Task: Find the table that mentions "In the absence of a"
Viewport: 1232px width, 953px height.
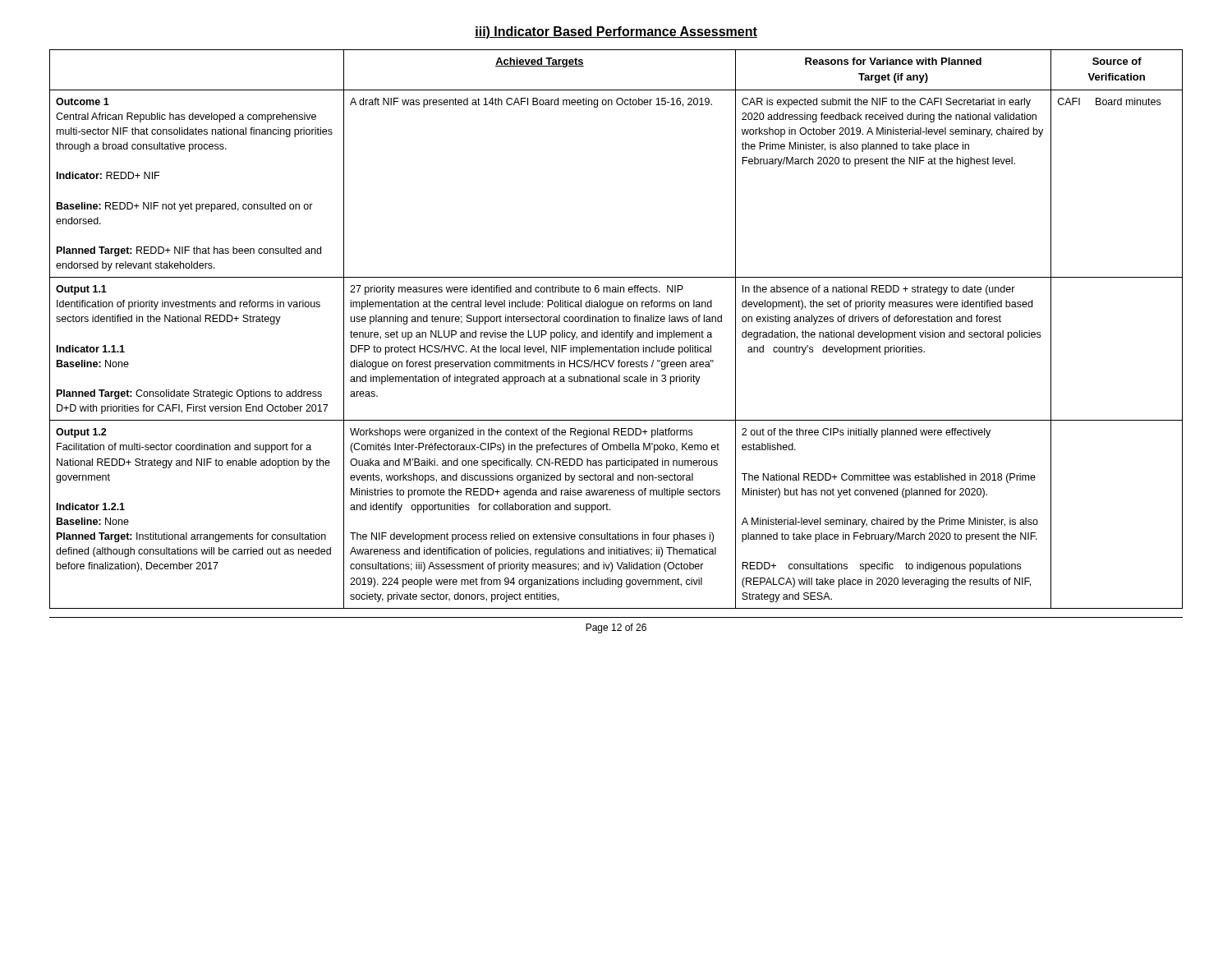Action: 616,329
